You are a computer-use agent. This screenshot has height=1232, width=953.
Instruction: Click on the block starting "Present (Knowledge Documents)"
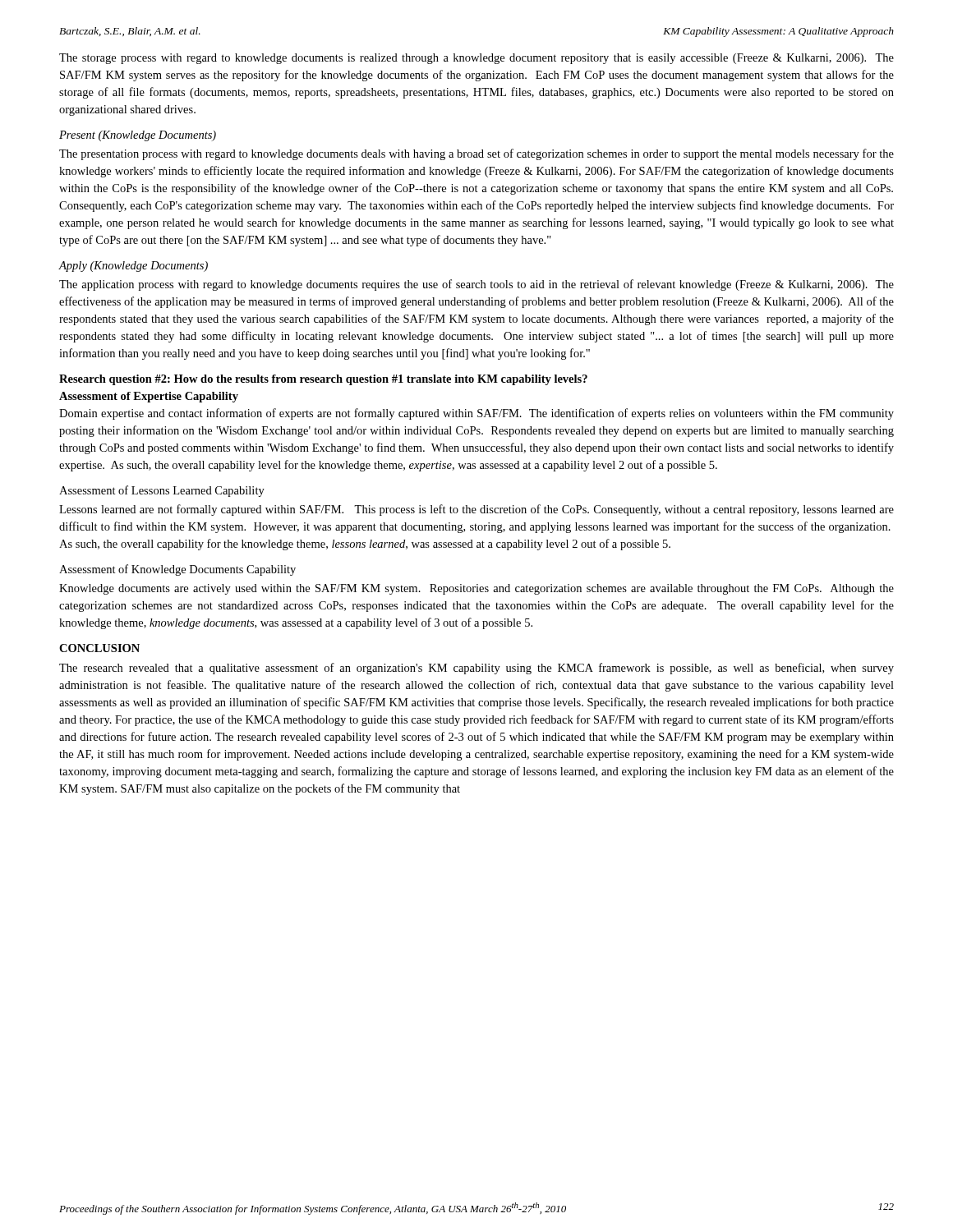click(138, 135)
